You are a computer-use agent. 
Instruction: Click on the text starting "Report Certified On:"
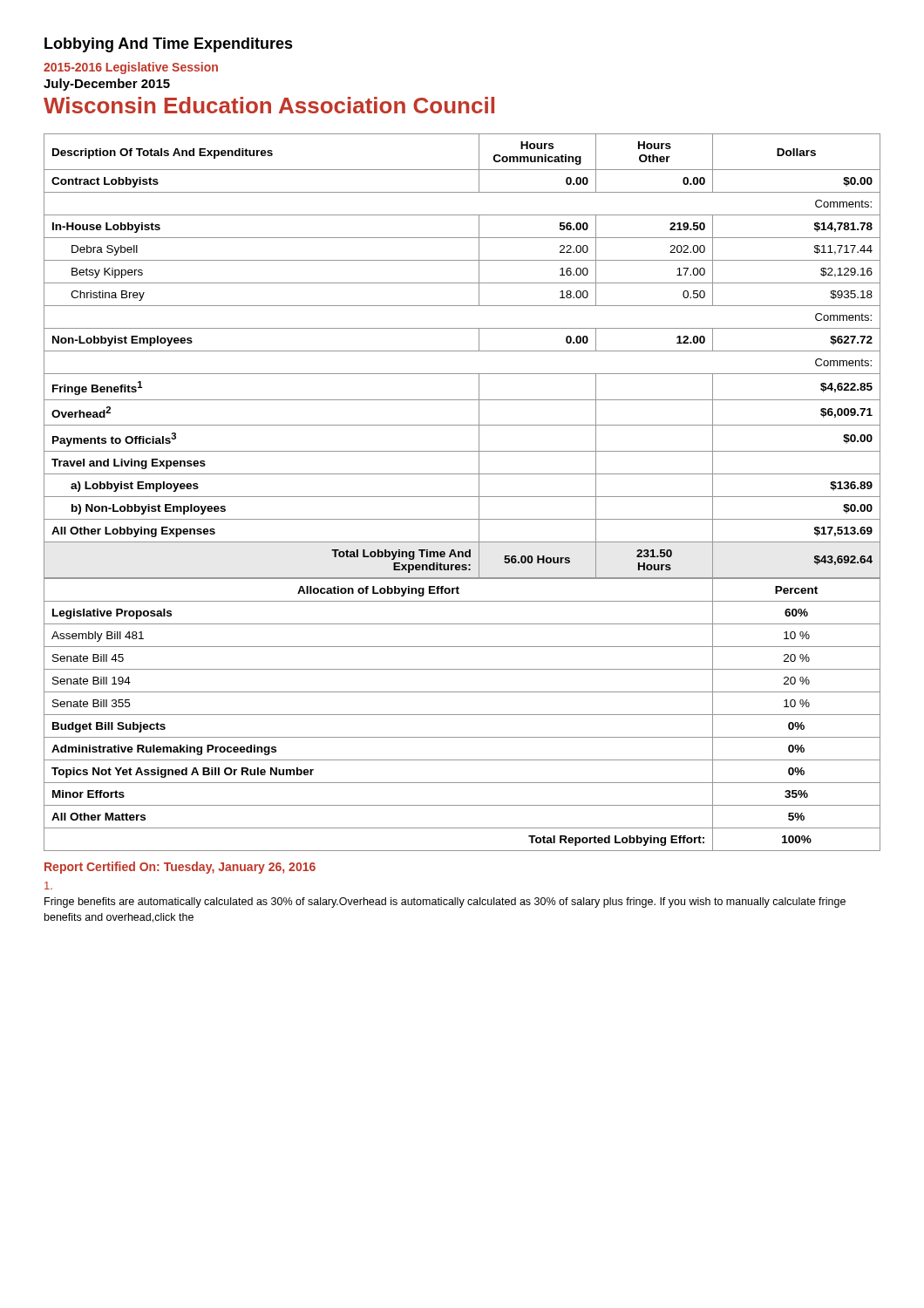pyautogui.click(x=180, y=866)
